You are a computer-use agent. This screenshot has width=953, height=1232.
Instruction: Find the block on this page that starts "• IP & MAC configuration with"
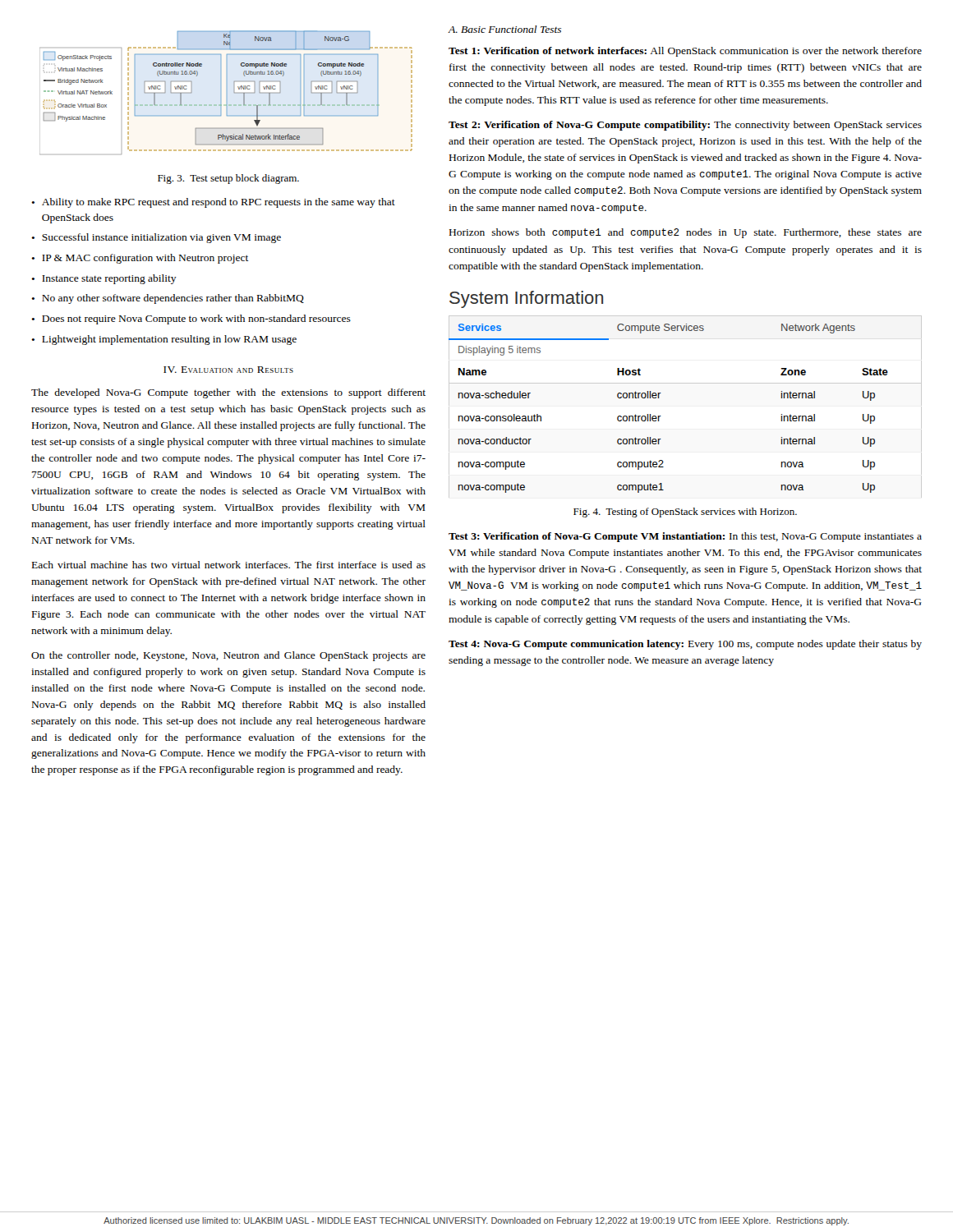click(140, 258)
